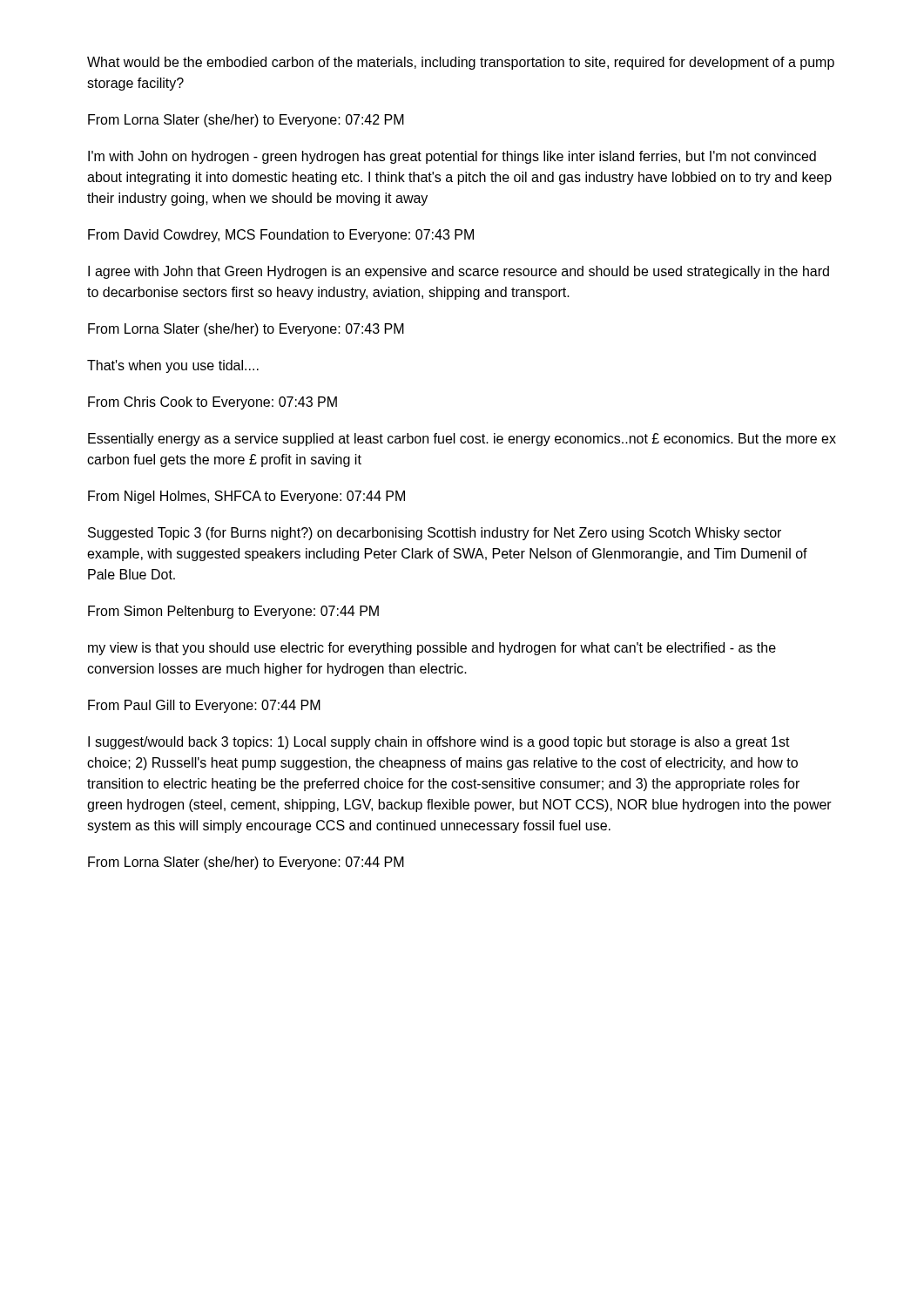The height and width of the screenshot is (1307, 924).
Task: Find the passage starting "my view is that you"
Action: 432,658
